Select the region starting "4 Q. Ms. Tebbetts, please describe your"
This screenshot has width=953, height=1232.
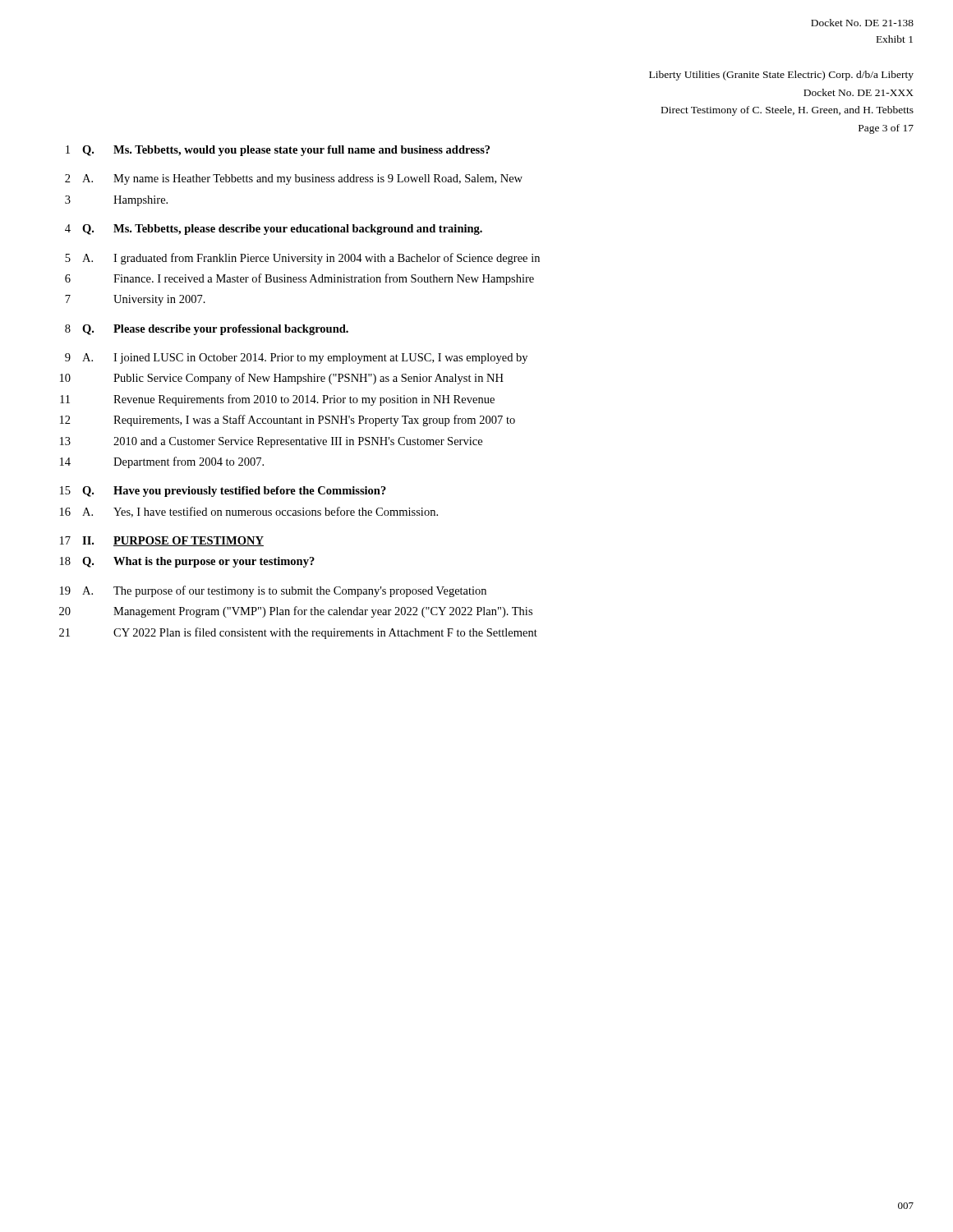(x=476, y=229)
